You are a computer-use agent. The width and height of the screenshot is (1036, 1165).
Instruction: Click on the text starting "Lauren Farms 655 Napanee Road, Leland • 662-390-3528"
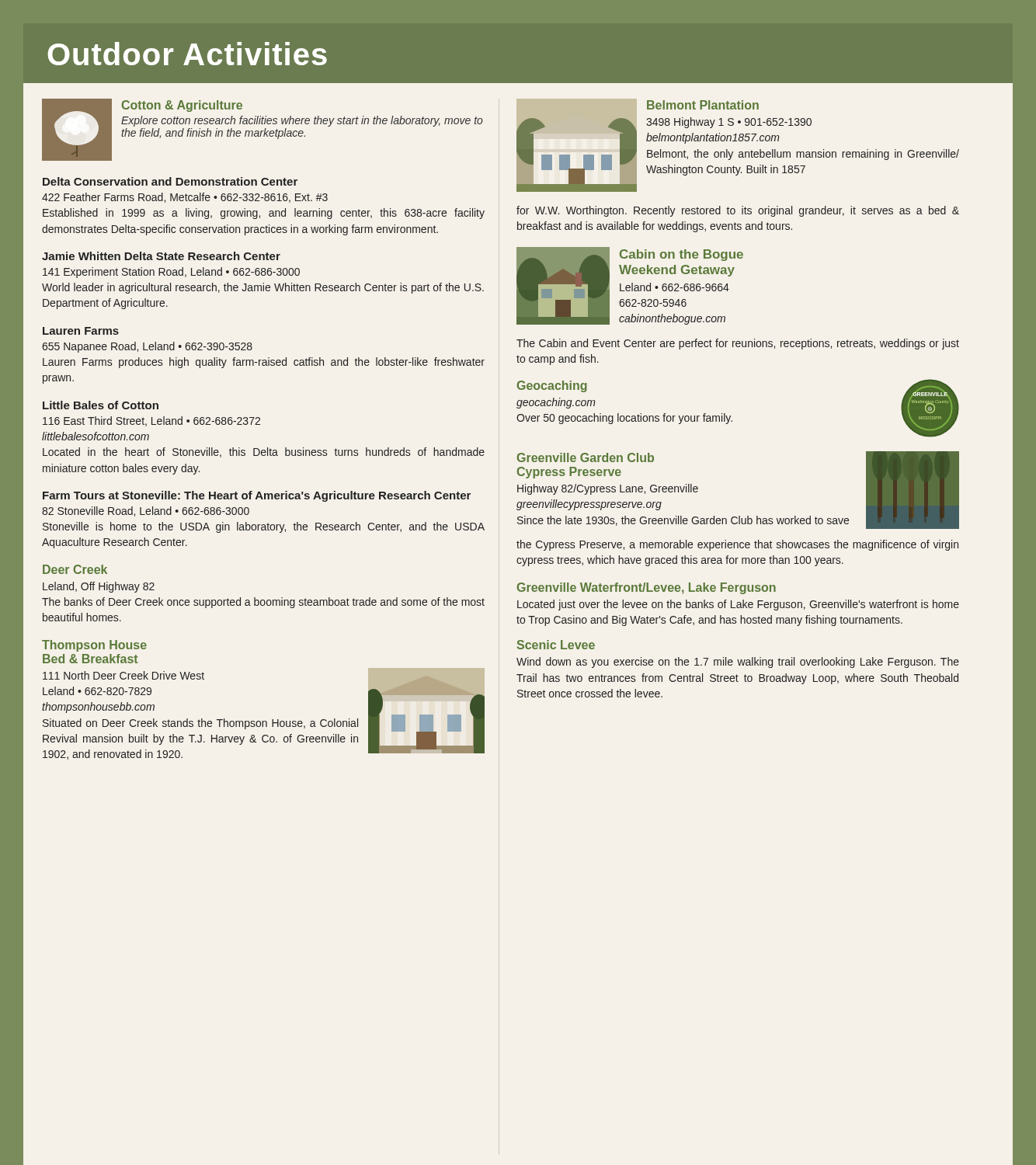263,355
